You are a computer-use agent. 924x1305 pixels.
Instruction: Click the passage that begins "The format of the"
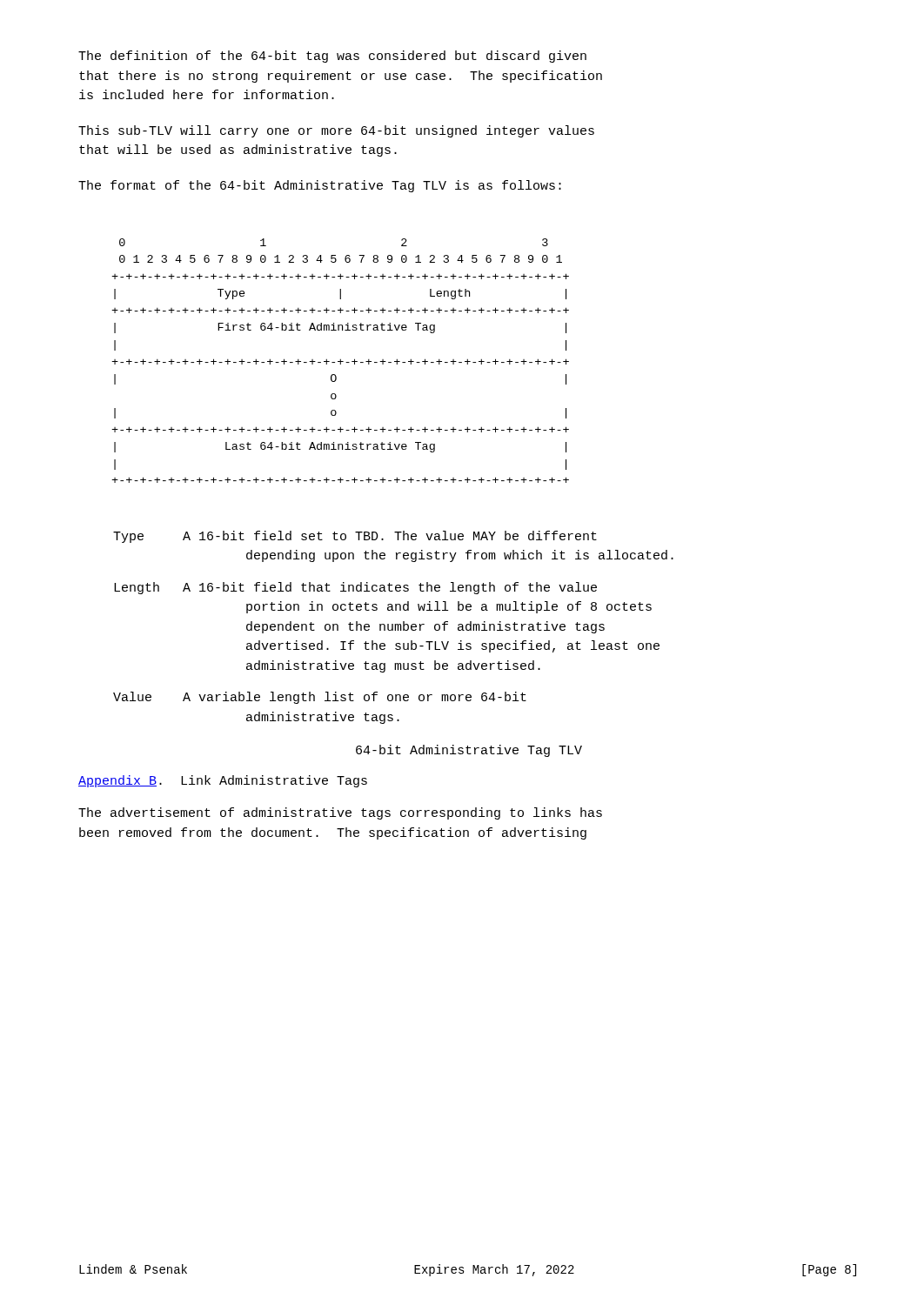pyautogui.click(x=321, y=186)
